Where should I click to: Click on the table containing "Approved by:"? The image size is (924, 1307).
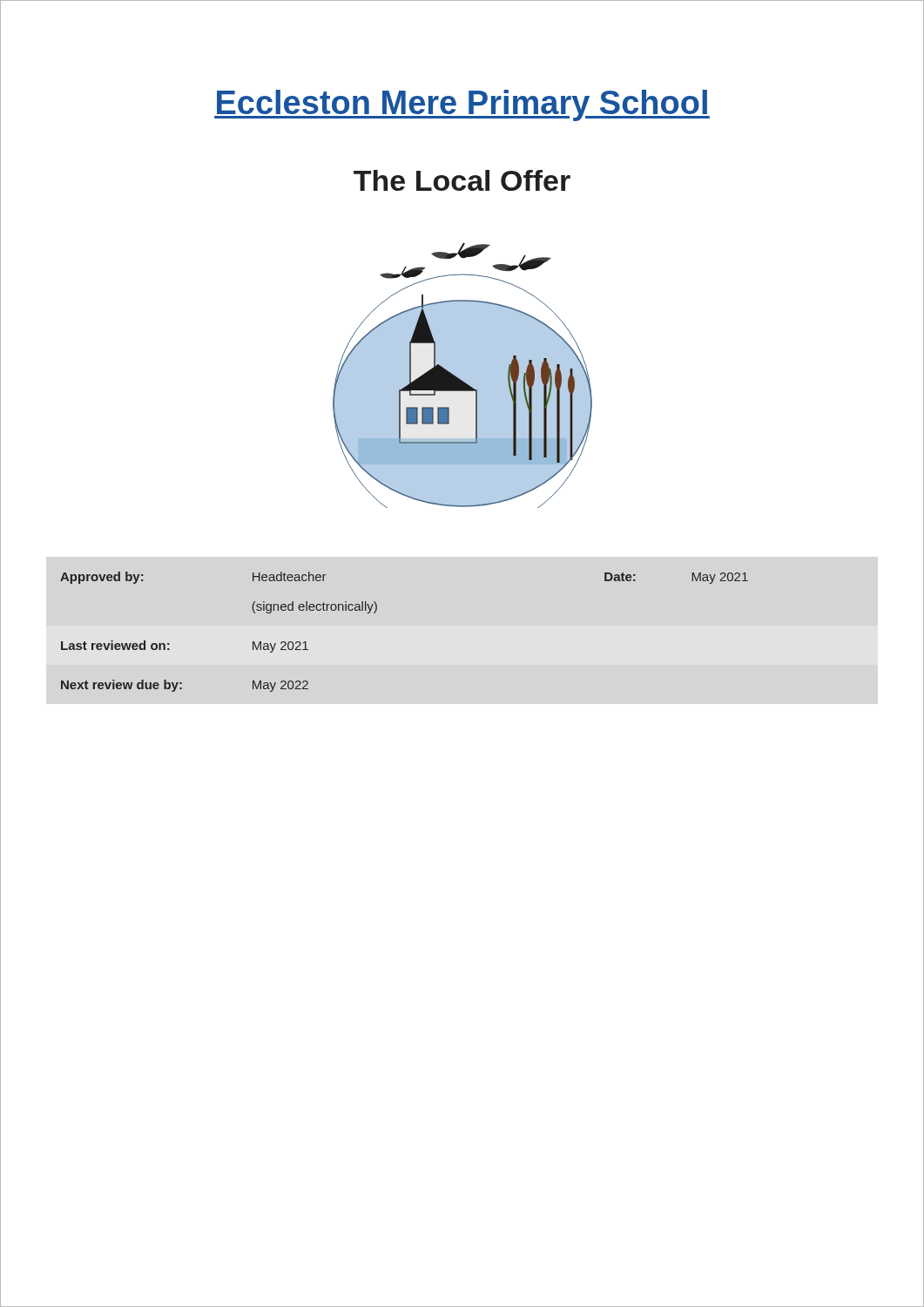pos(462,630)
